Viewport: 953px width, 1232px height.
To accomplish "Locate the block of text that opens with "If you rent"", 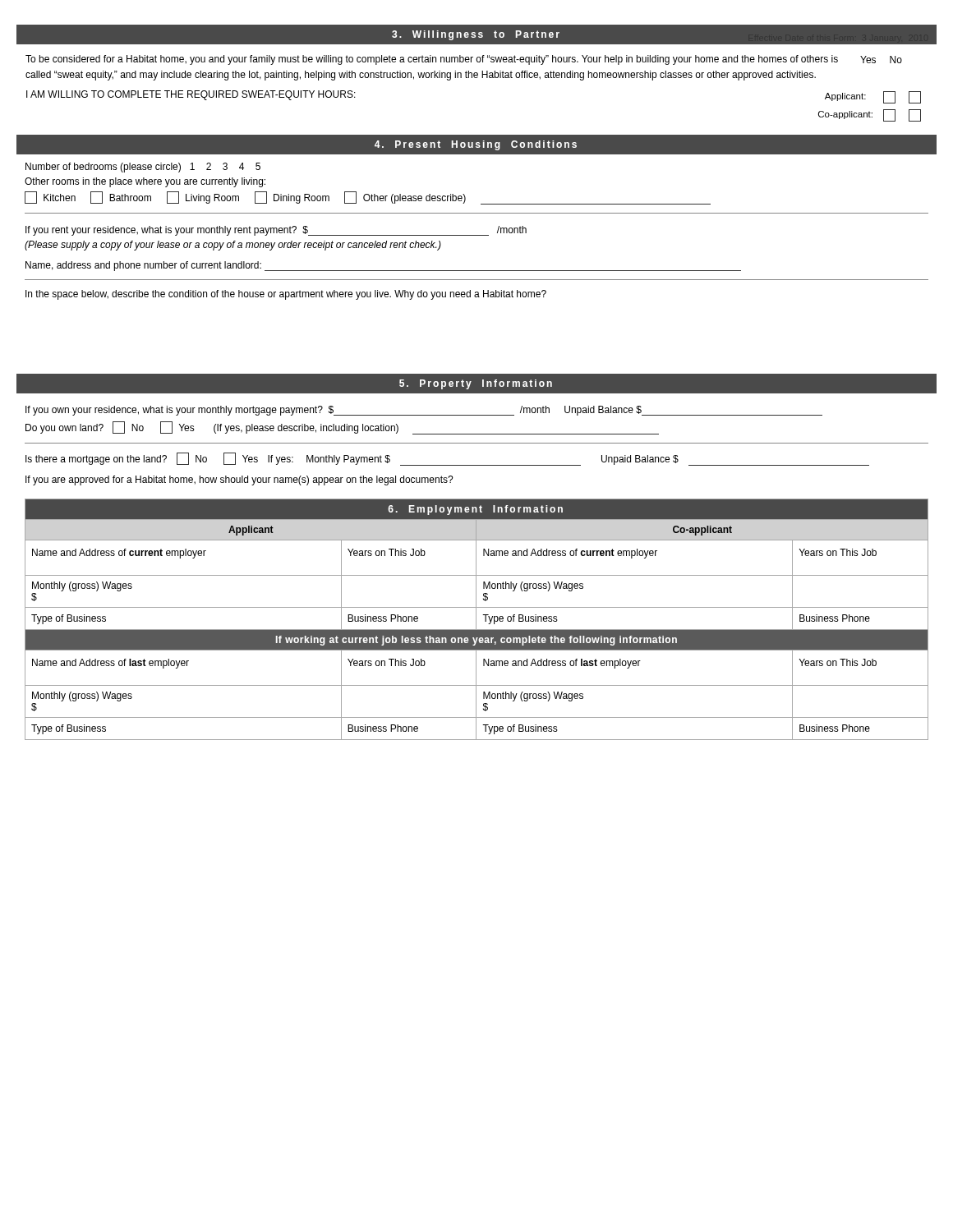I will [x=276, y=229].
